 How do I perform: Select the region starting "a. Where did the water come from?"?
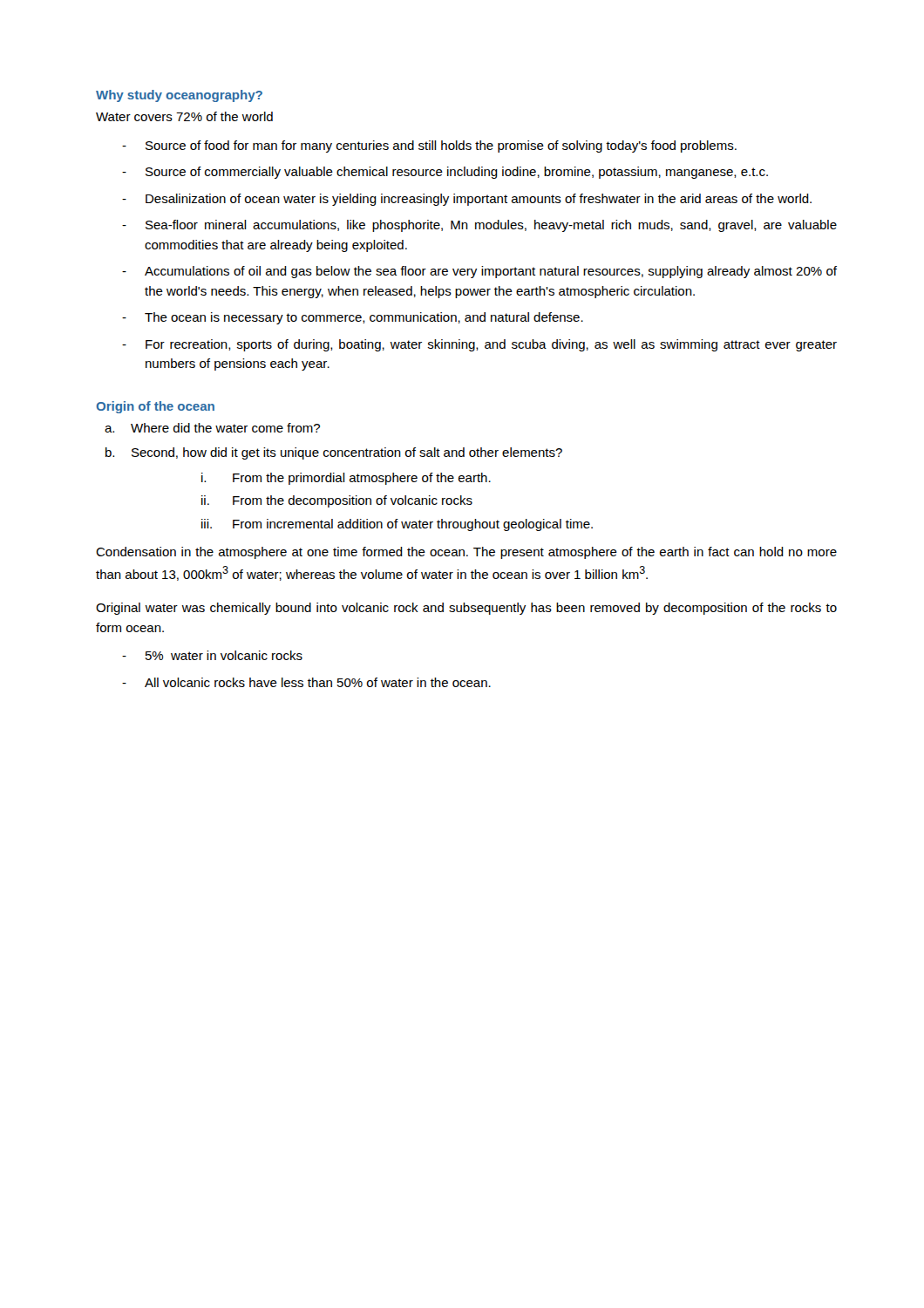(x=213, y=428)
